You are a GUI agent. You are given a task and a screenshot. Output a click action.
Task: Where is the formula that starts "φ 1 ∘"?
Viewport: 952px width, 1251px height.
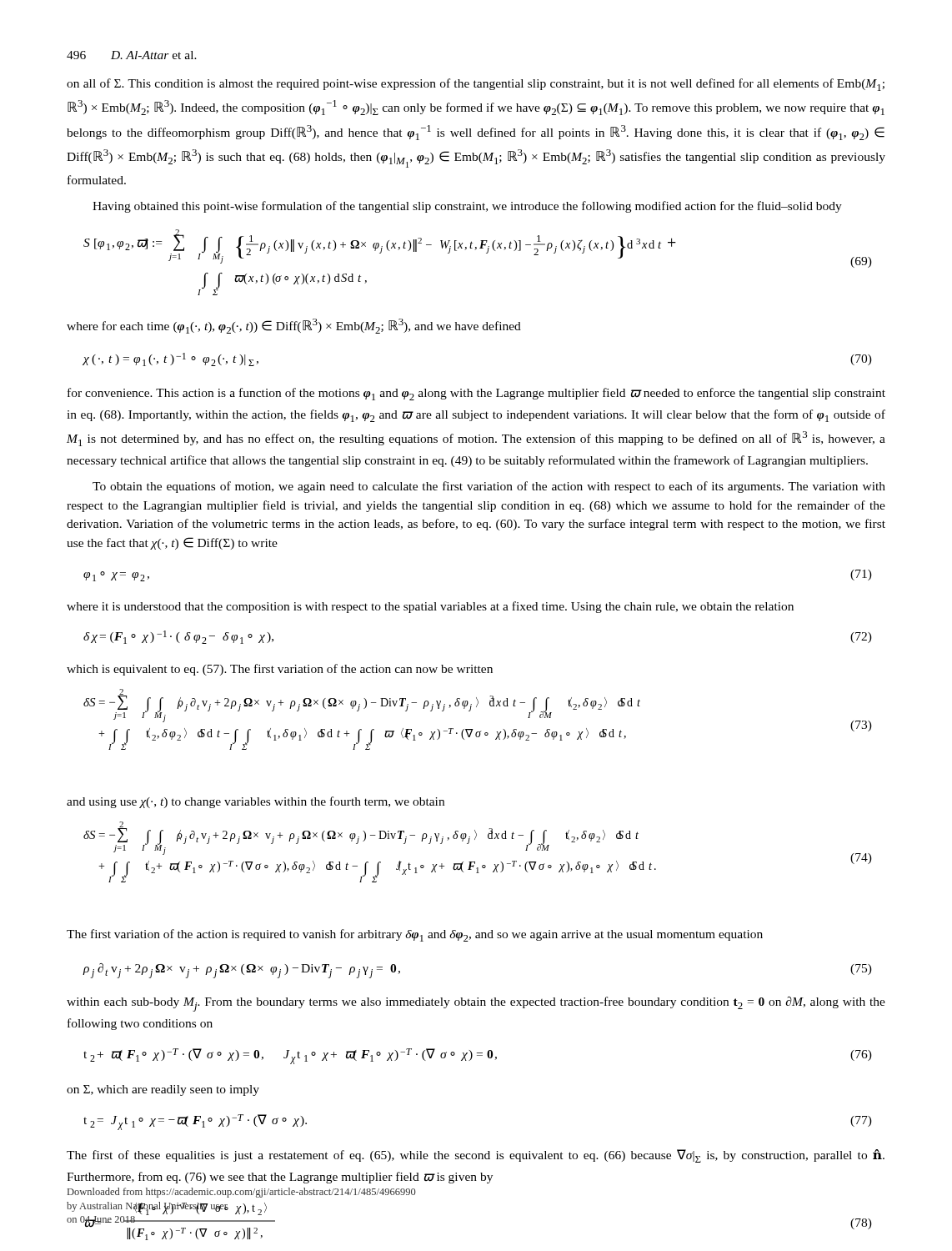114,575
